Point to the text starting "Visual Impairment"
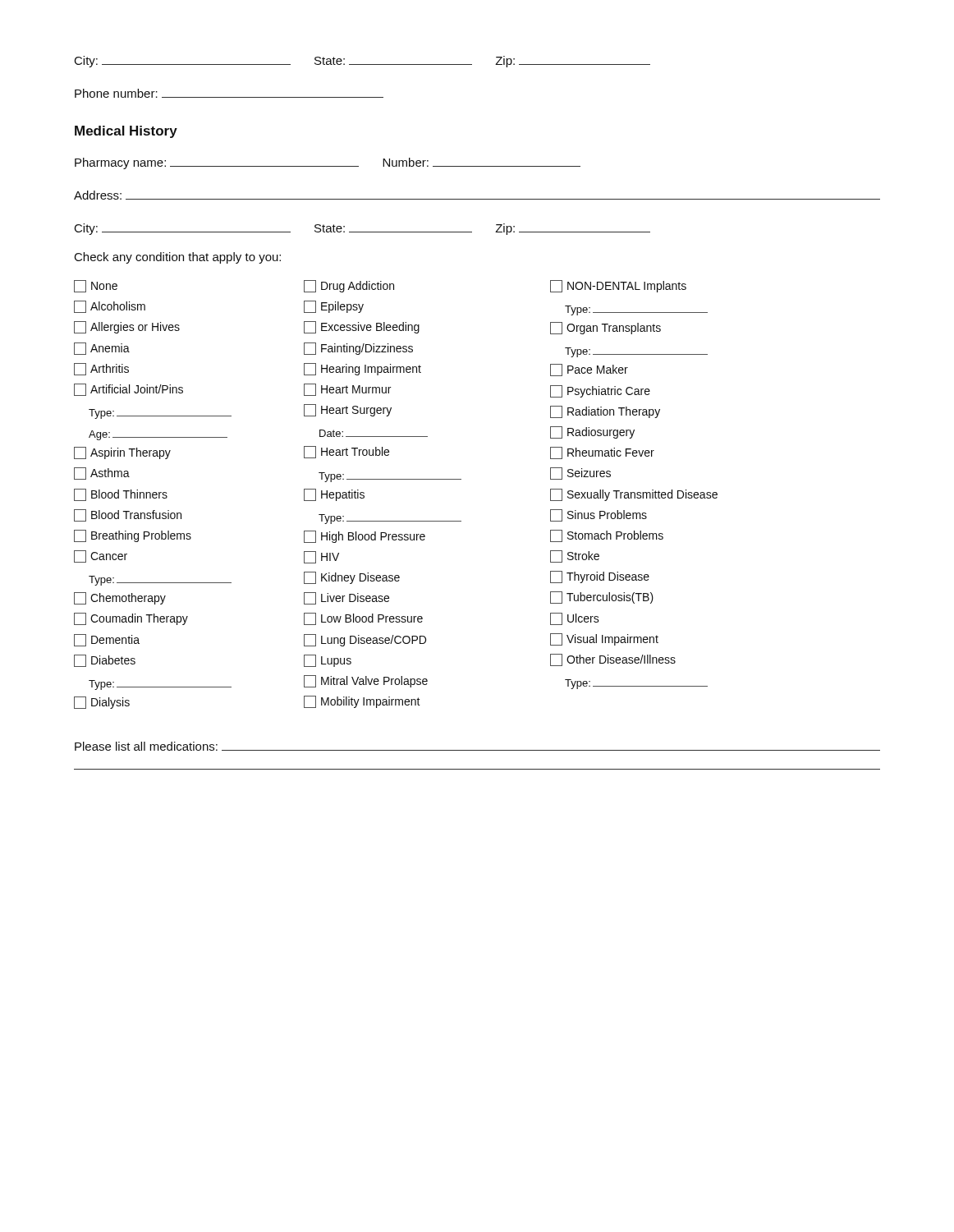The height and width of the screenshot is (1232, 954). click(x=604, y=639)
